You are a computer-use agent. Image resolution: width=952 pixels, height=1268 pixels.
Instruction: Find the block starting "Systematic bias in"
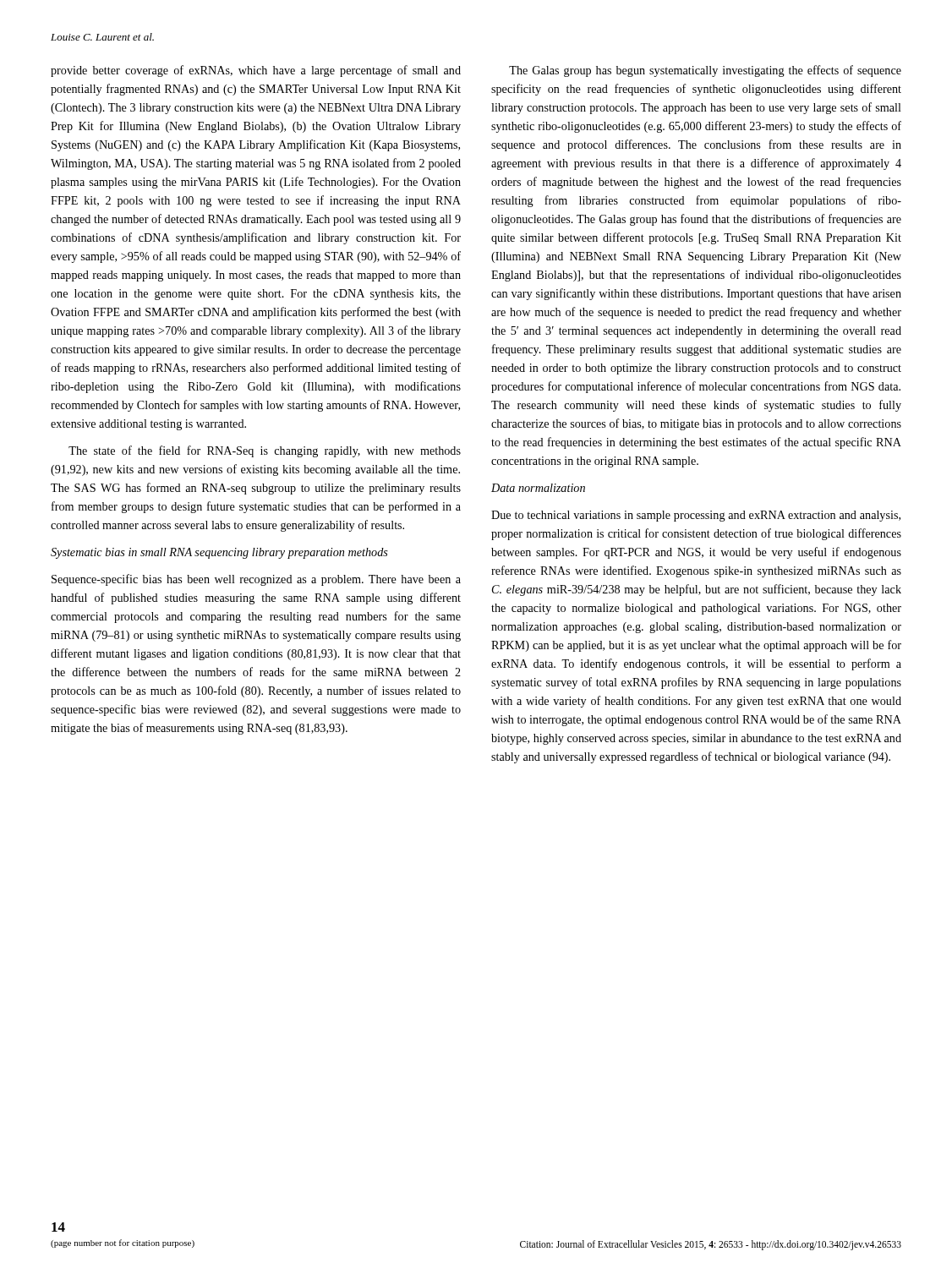coord(219,552)
